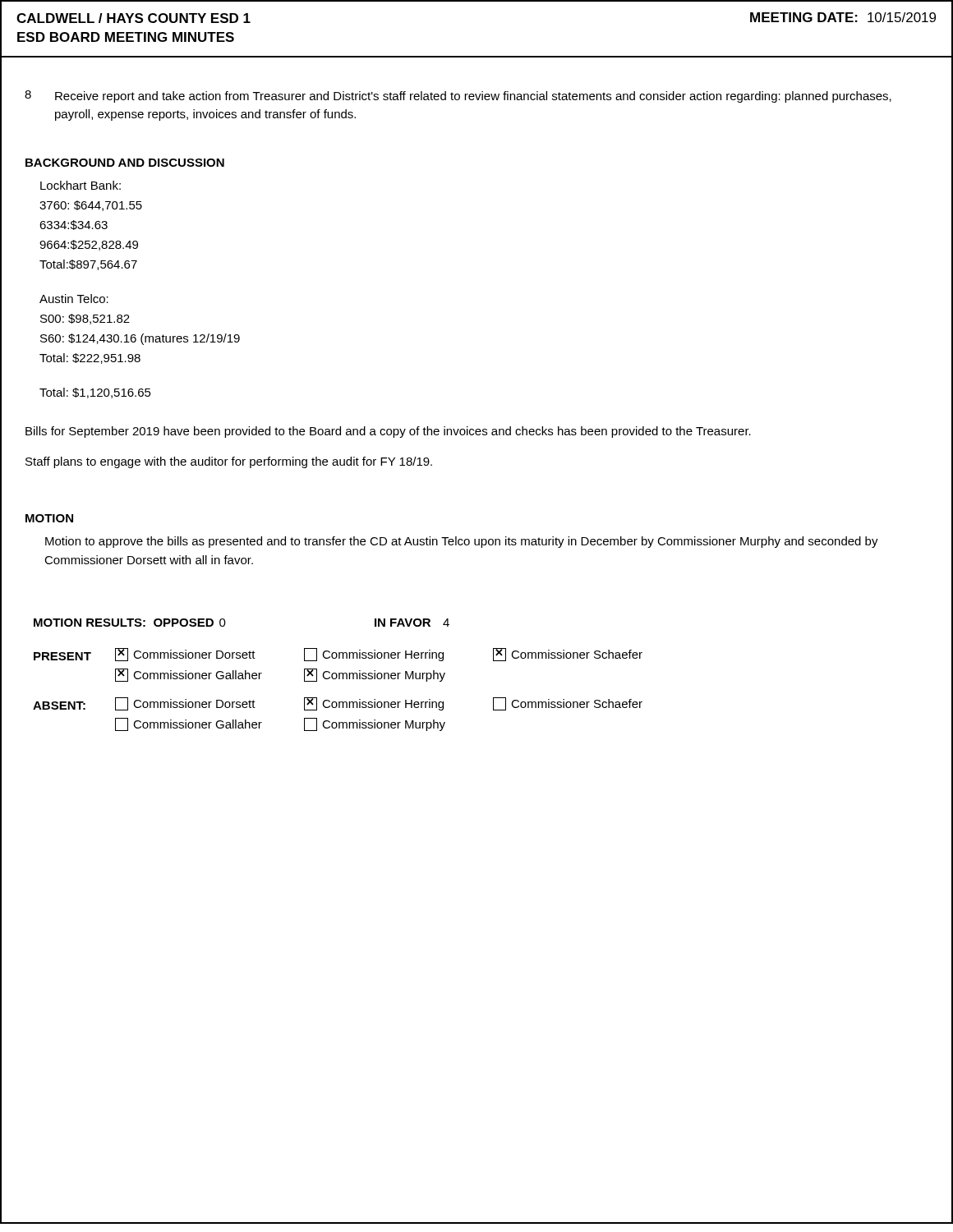Viewport: 953px width, 1232px height.
Task: Click on the table containing "PRESENT Commissioner Dorsett"
Action: (476, 665)
